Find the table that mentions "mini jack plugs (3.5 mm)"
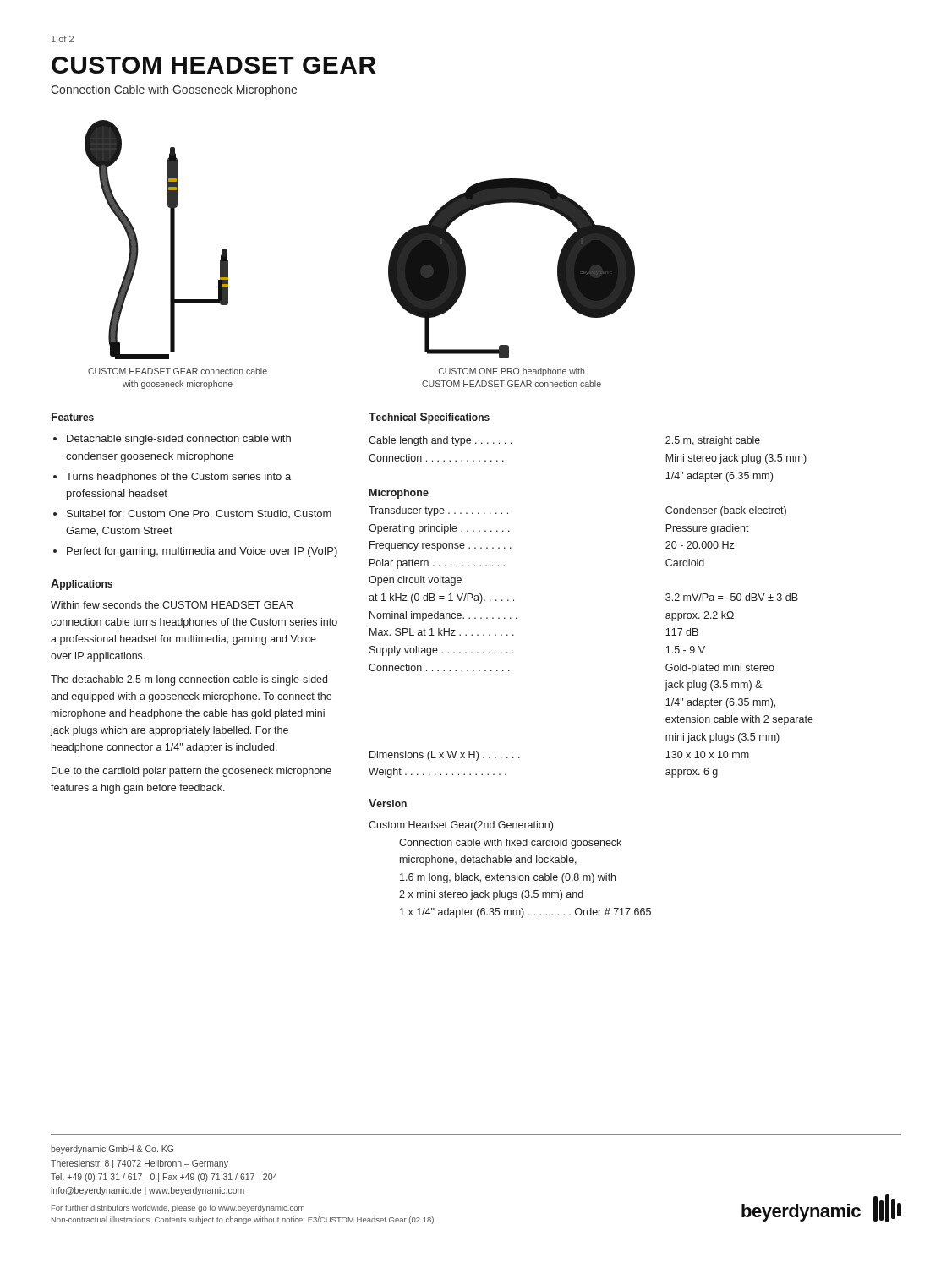Viewport: 952px width, 1268px height. pos(635,607)
